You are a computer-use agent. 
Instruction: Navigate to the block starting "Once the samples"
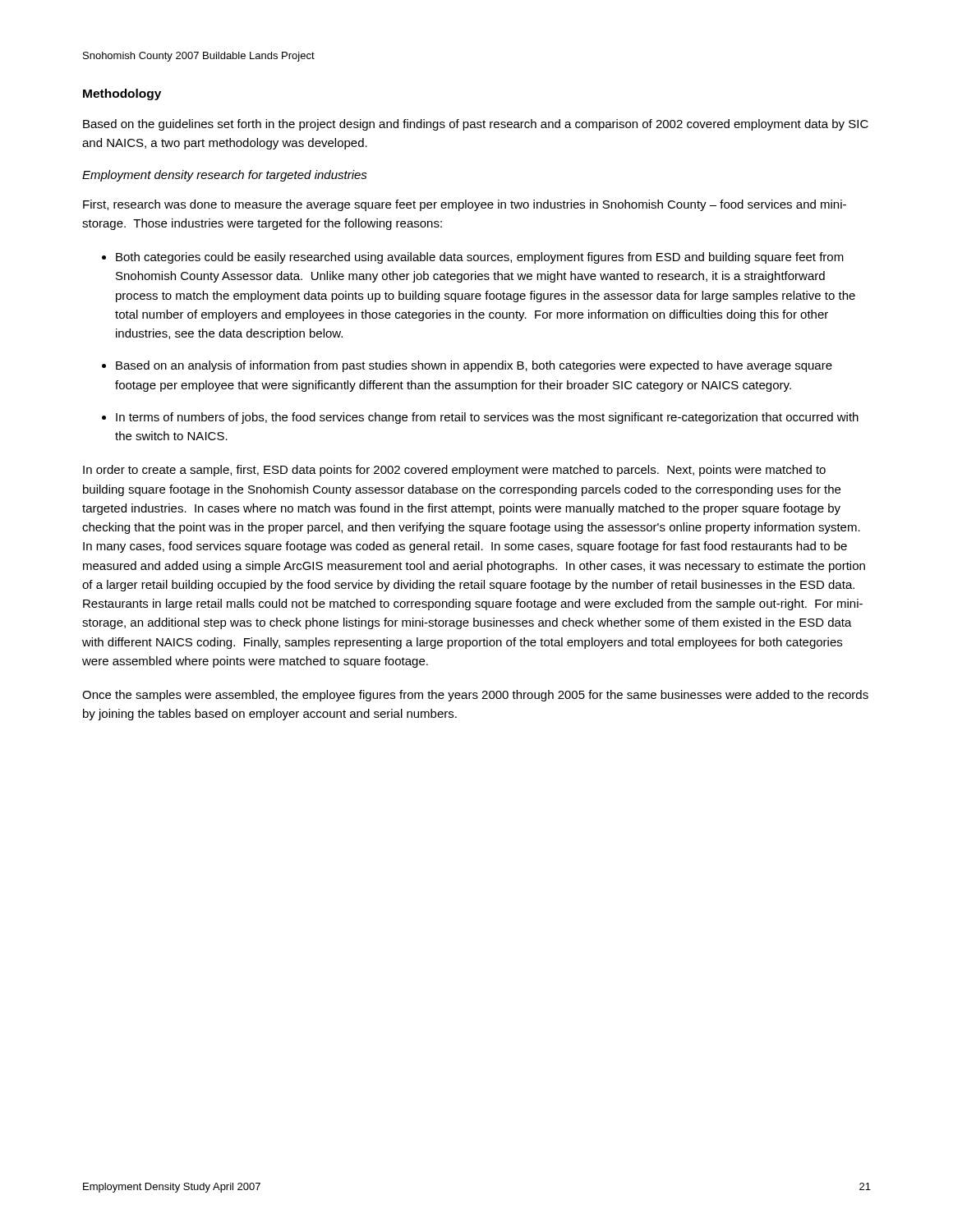point(475,704)
